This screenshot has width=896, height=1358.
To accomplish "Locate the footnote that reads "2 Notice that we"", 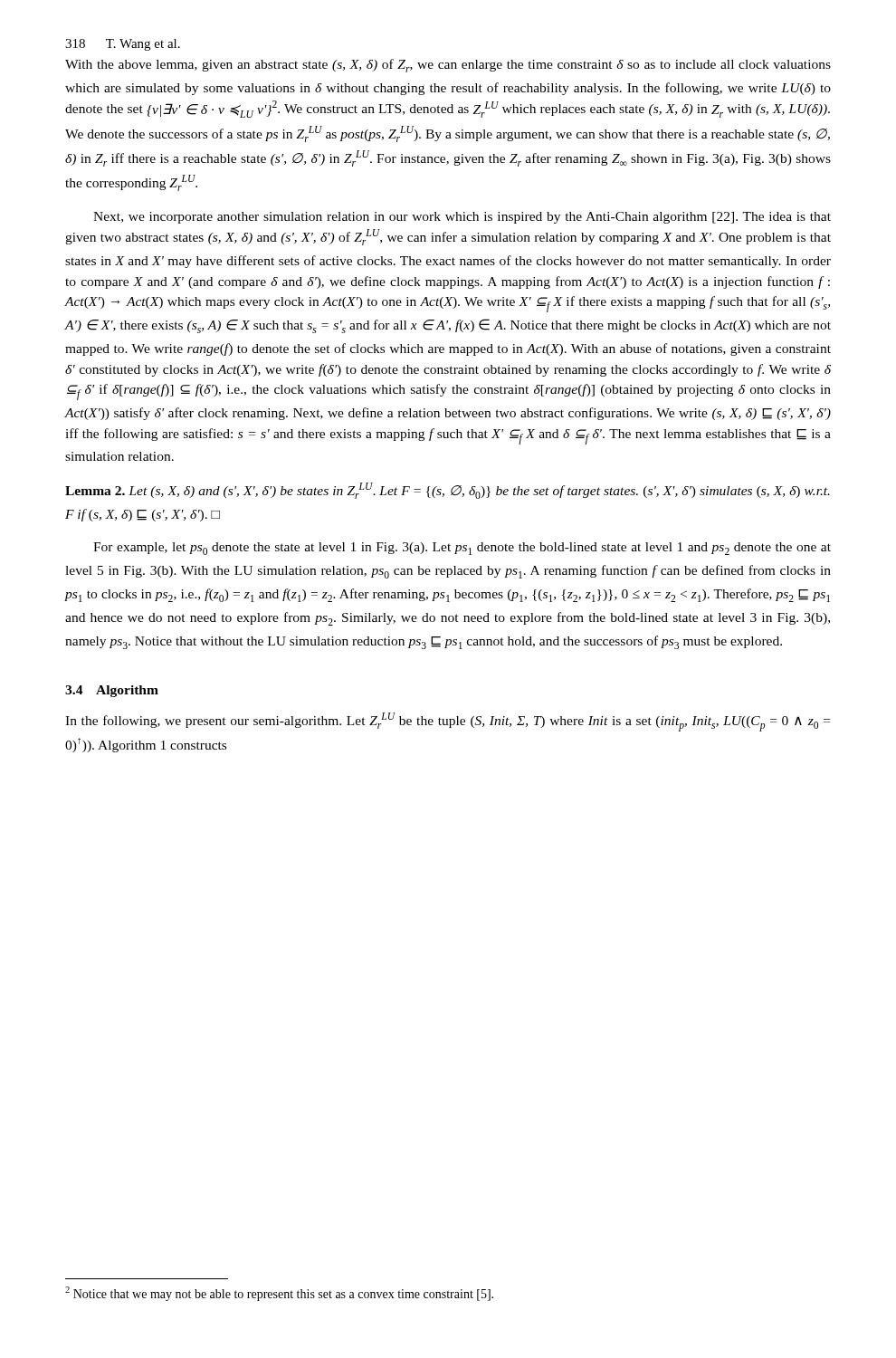I will coord(280,1293).
